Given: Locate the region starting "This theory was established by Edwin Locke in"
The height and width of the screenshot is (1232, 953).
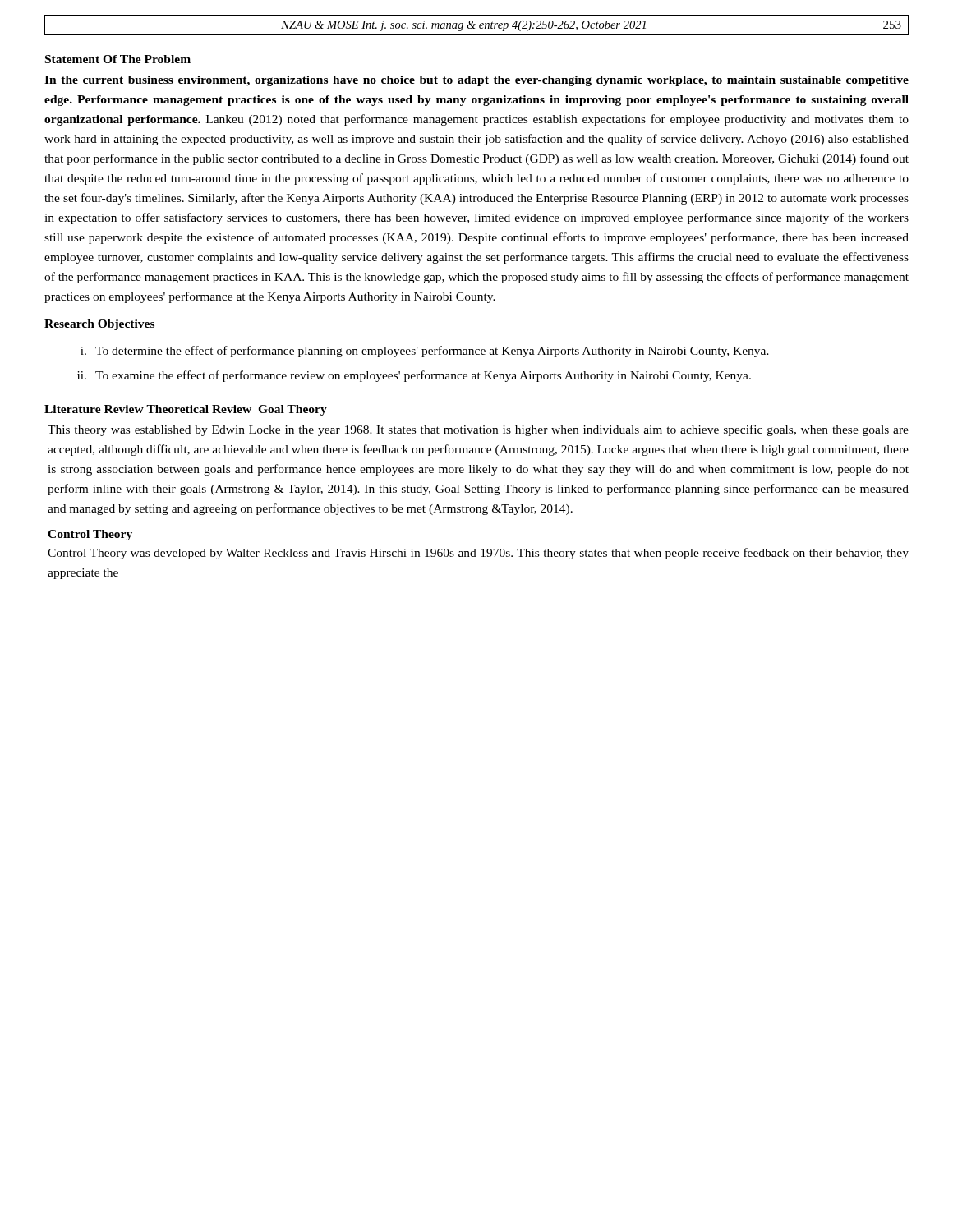Looking at the screenshot, I should coord(476,469).
